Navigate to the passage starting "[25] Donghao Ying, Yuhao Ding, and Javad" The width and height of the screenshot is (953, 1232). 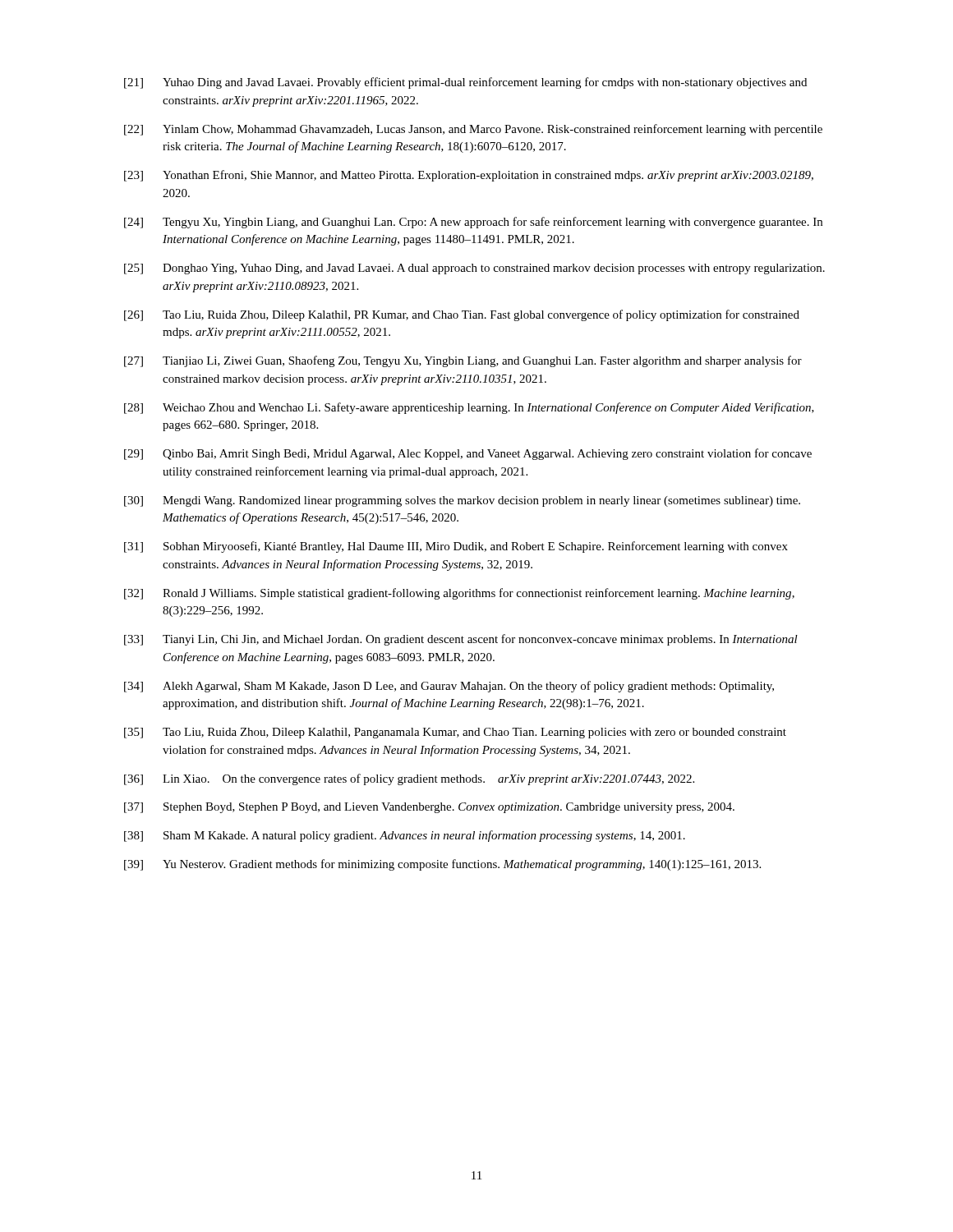point(476,277)
